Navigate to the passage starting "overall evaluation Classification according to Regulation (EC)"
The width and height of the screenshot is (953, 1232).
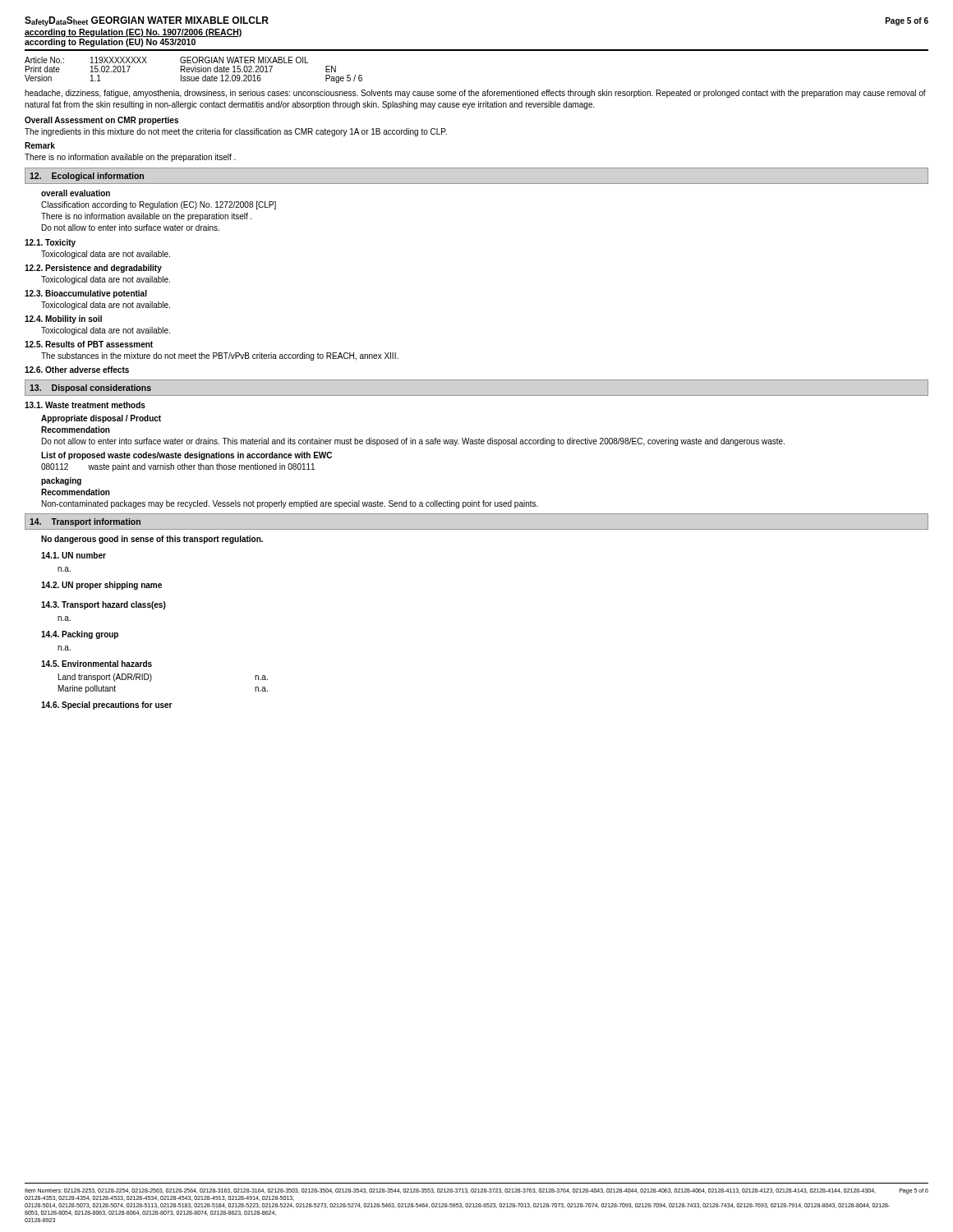(x=76, y=193)
